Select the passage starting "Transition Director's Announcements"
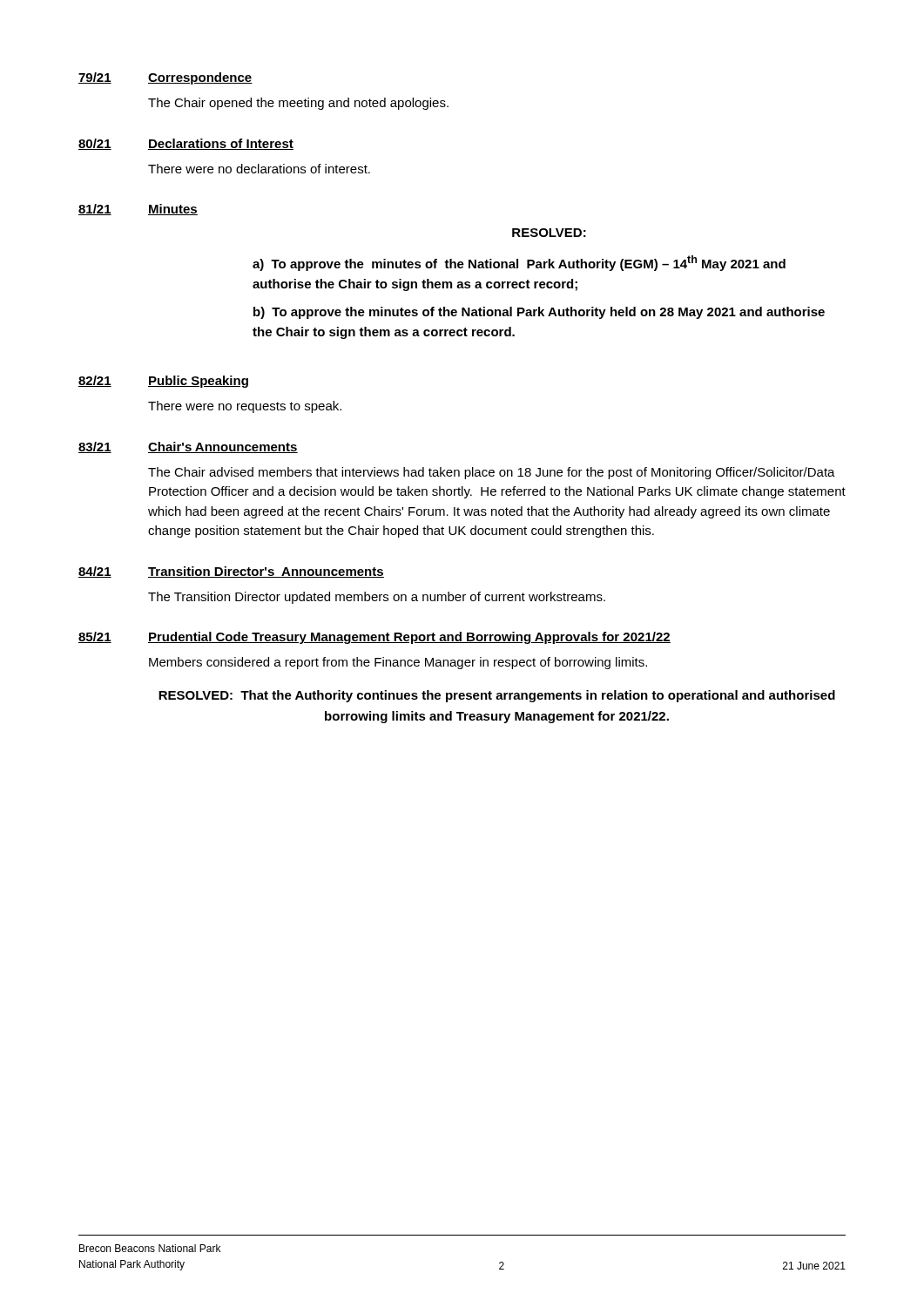The image size is (924, 1307). click(x=266, y=571)
